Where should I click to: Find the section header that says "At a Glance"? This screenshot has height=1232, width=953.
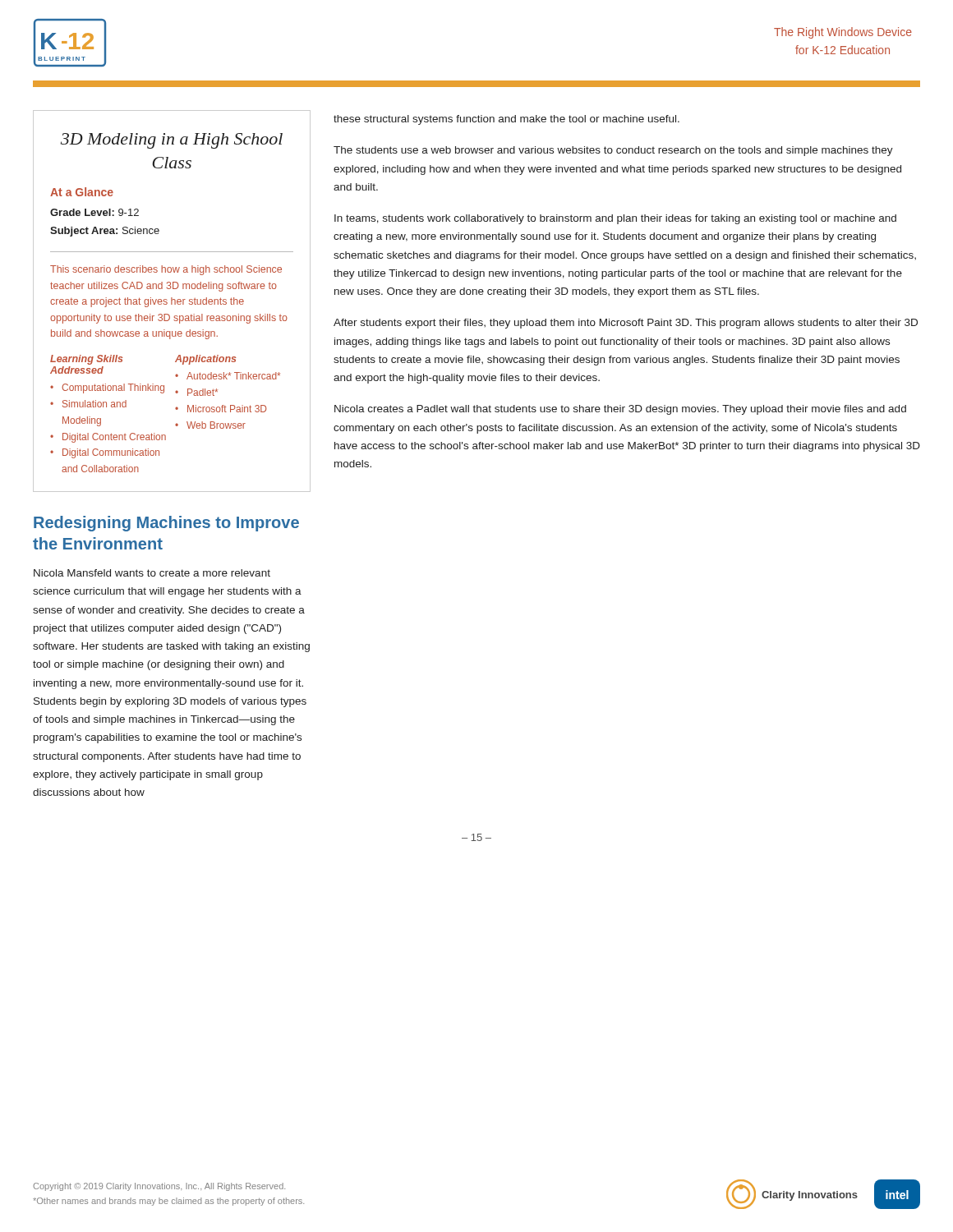pyautogui.click(x=82, y=192)
